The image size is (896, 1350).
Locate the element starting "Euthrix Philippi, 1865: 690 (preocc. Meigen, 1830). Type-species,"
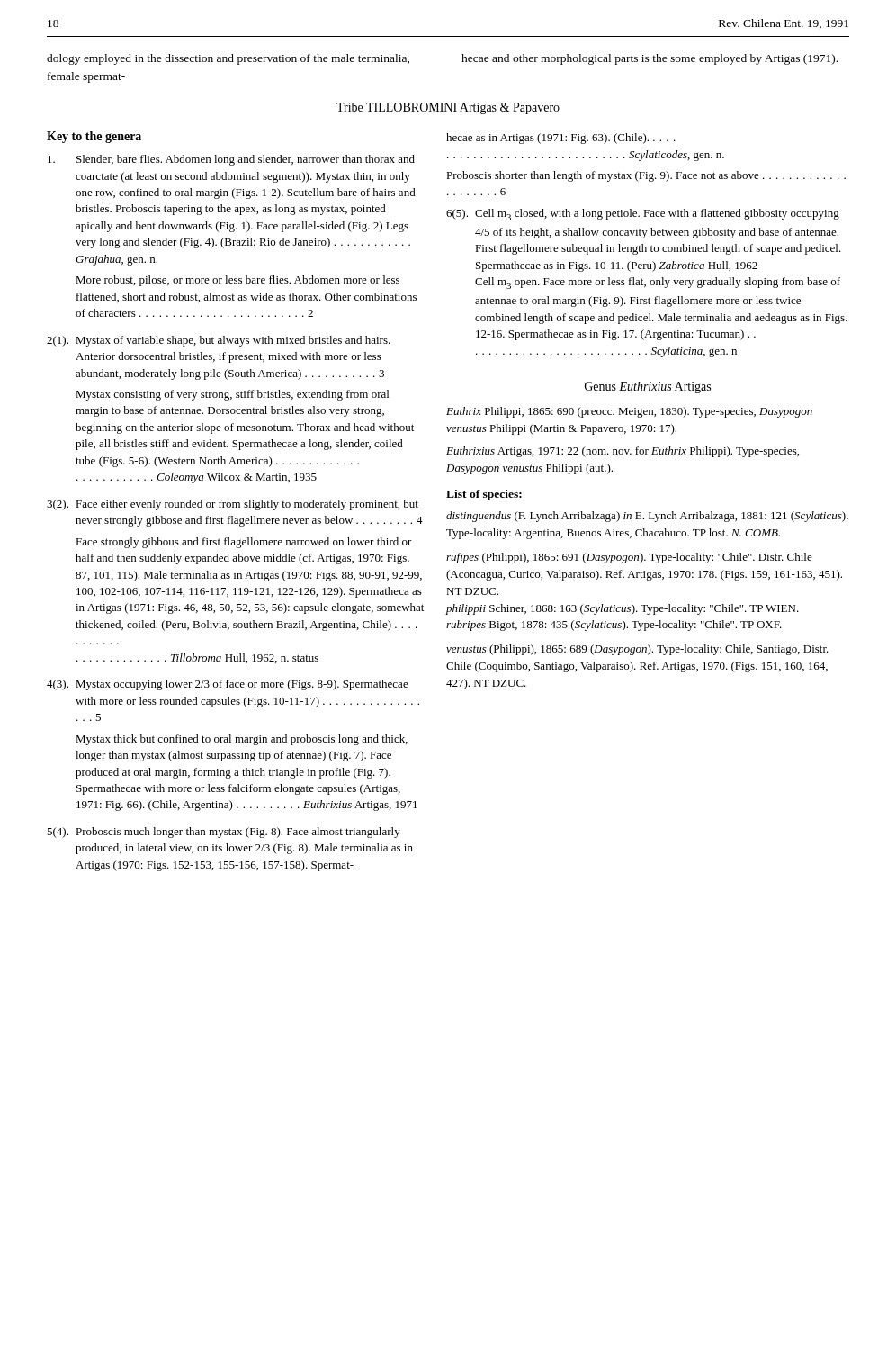pos(629,419)
